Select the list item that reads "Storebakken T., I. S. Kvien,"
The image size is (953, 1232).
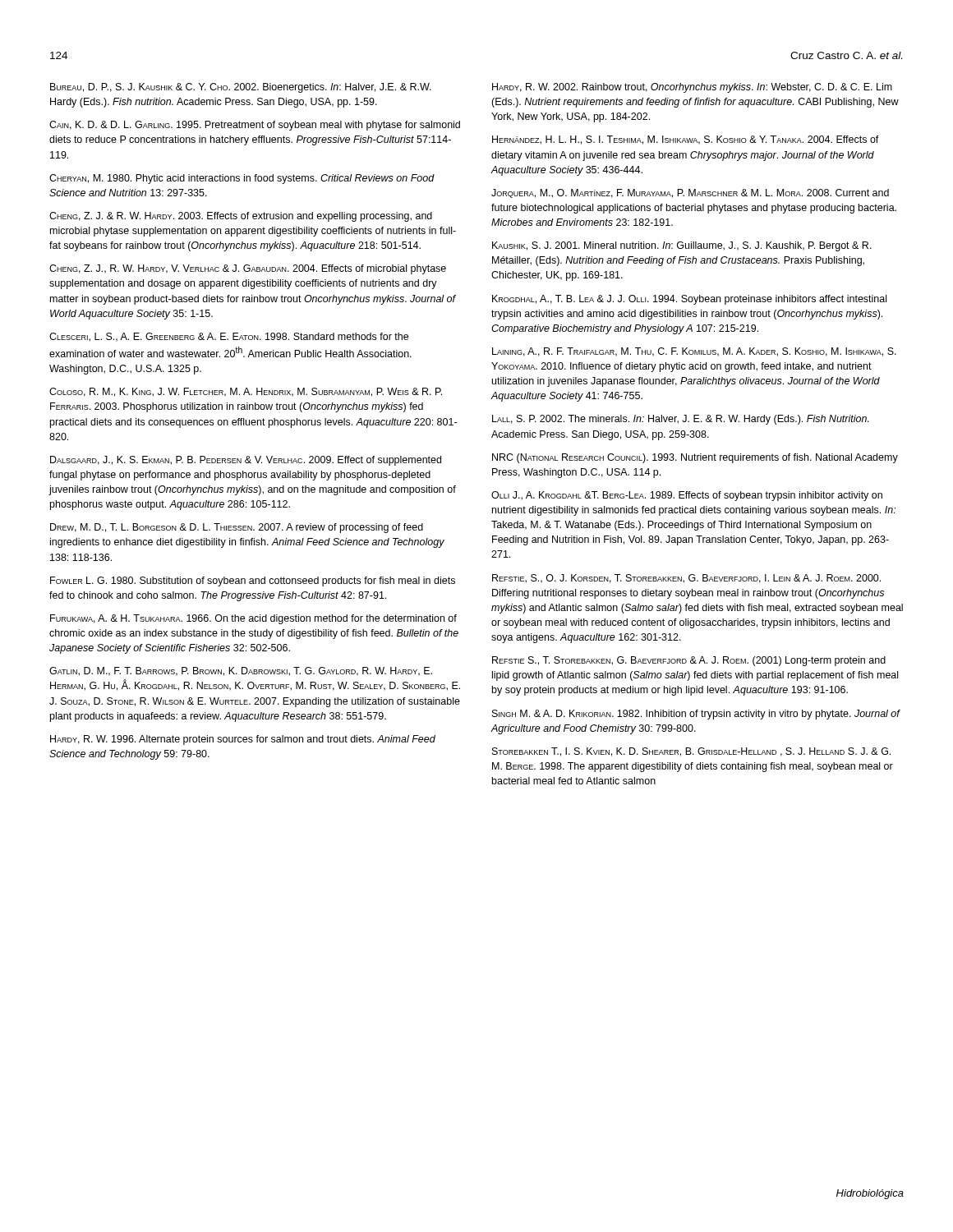(692, 766)
